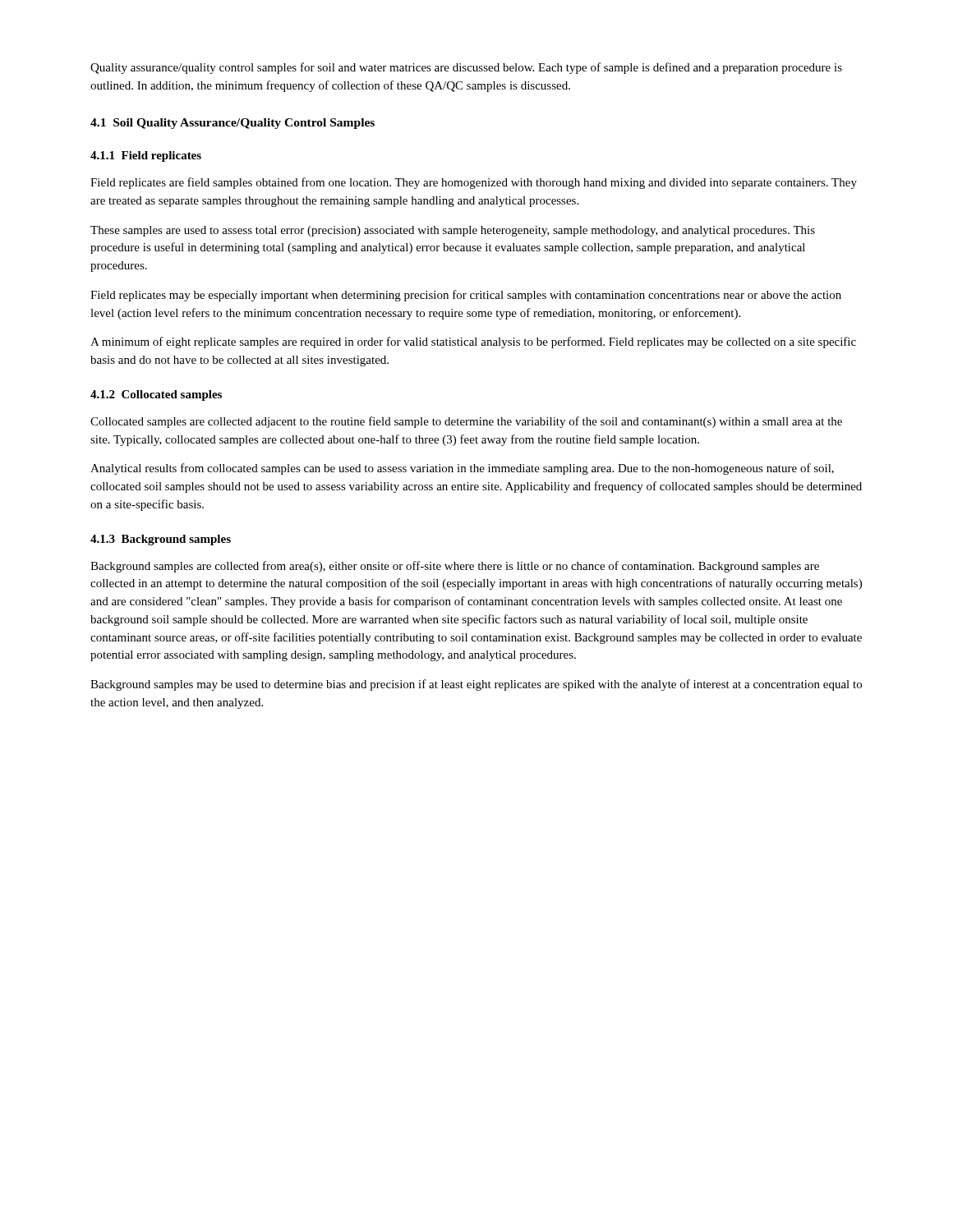Find the text block starting "Field replicates are"
The width and height of the screenshot is (953, 1232).
[x=474, y=191]
